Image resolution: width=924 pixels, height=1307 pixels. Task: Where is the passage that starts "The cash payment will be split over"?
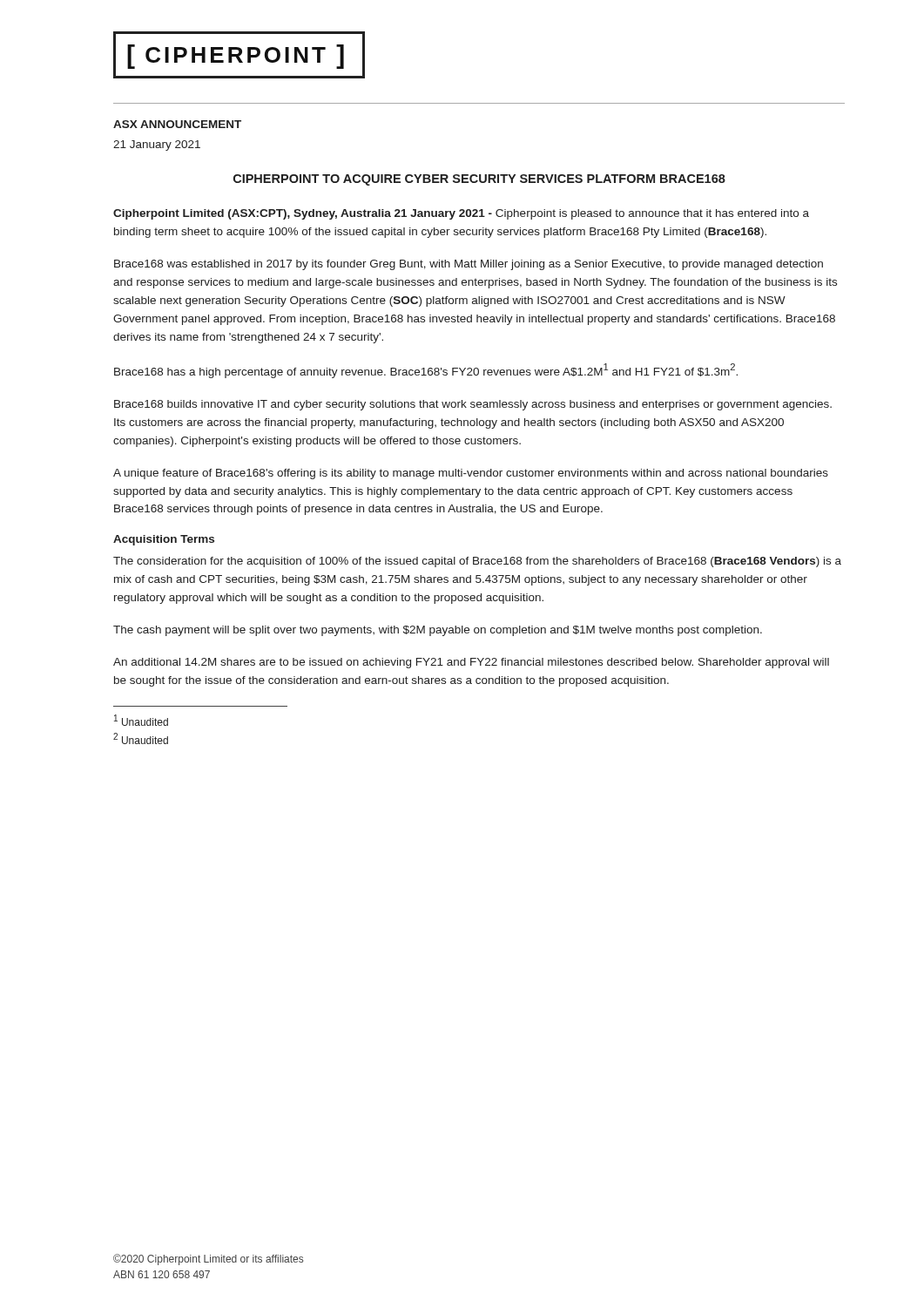point(438,630)
